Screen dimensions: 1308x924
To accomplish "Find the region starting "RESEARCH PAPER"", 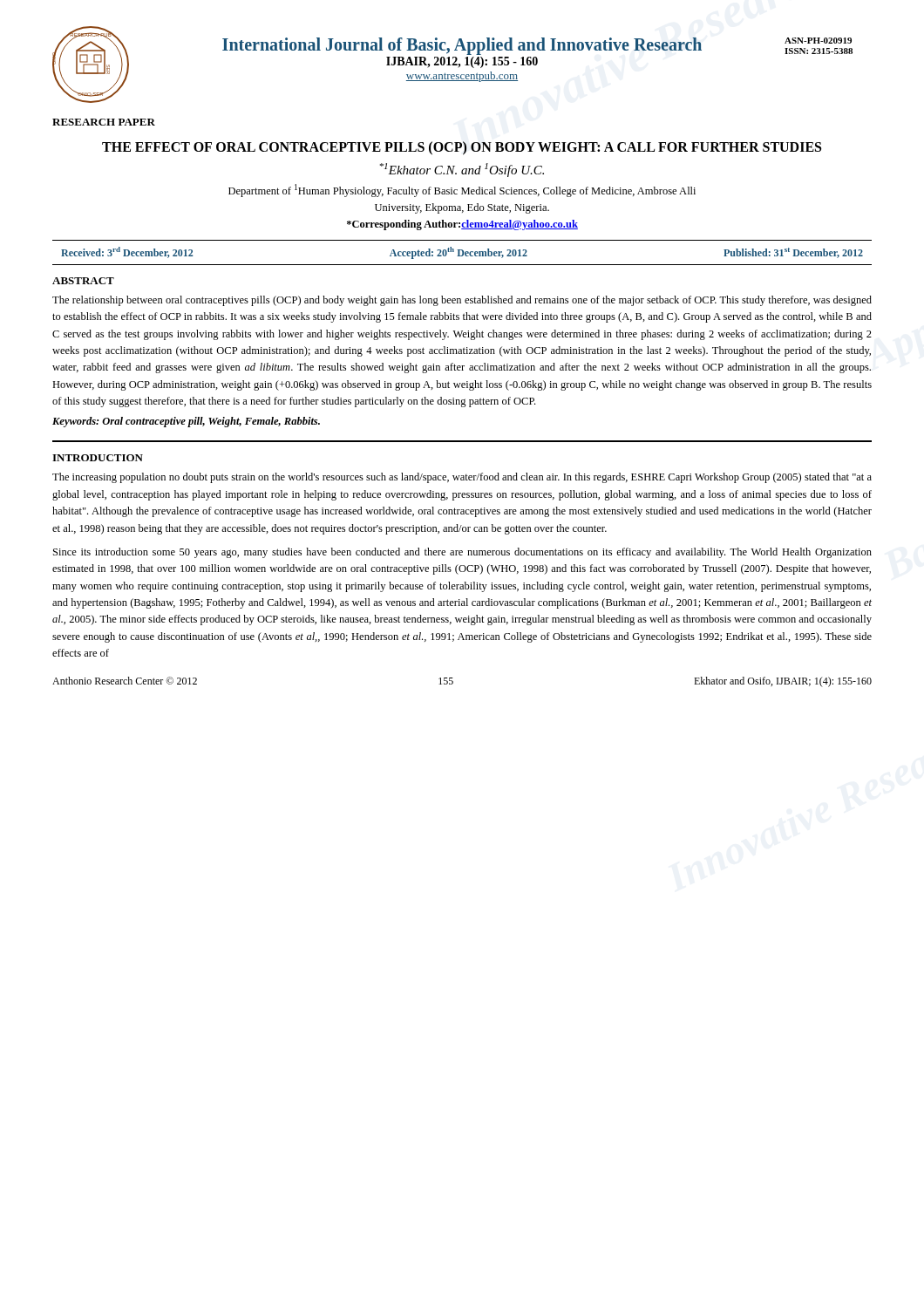I will point(104,122).
